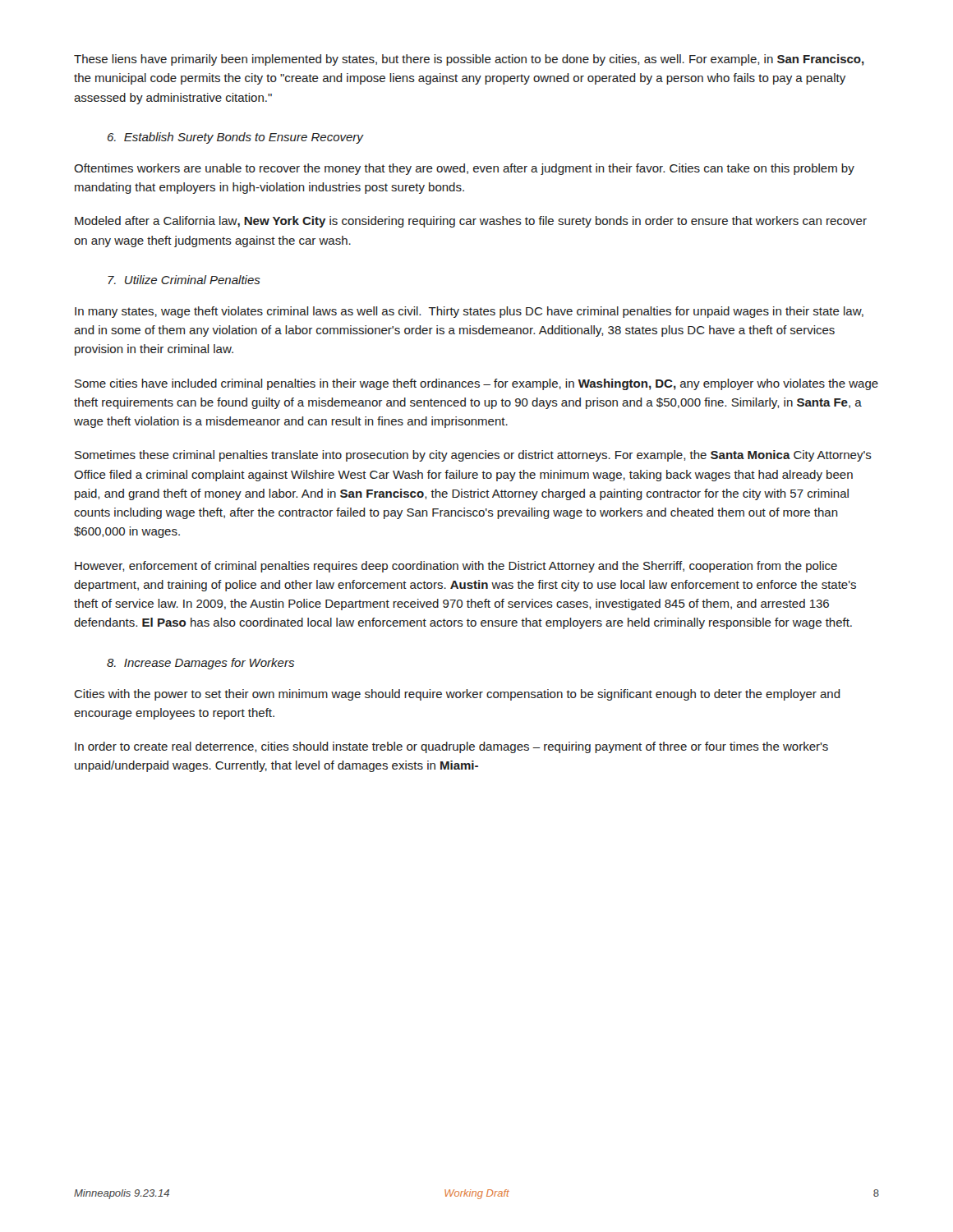Locate the region starting "Cities with the power to set their own"
The image size is (953, 1232).
457,703
